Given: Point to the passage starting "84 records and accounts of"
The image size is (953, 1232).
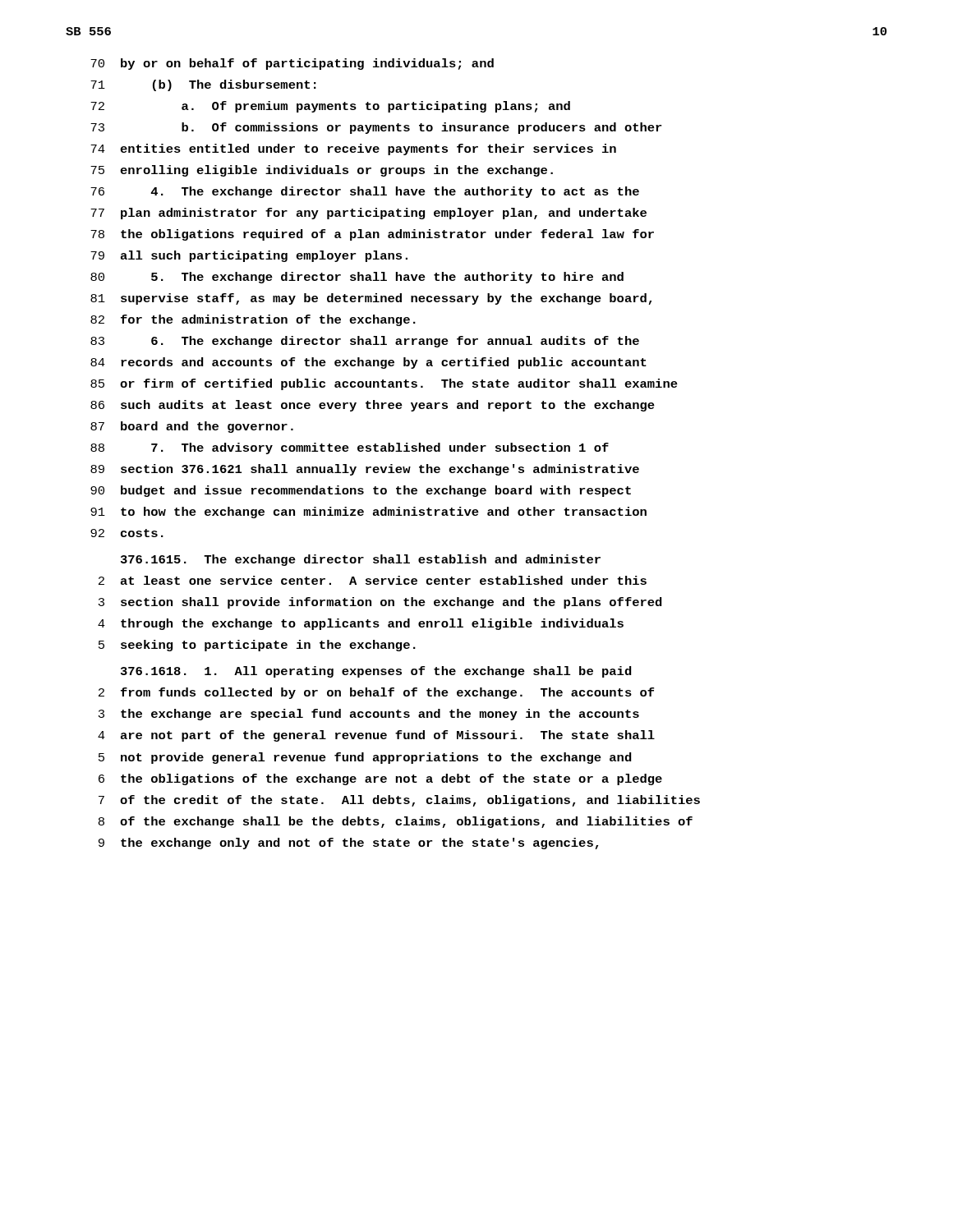Looking at the screenshot, I should [476, 363].
